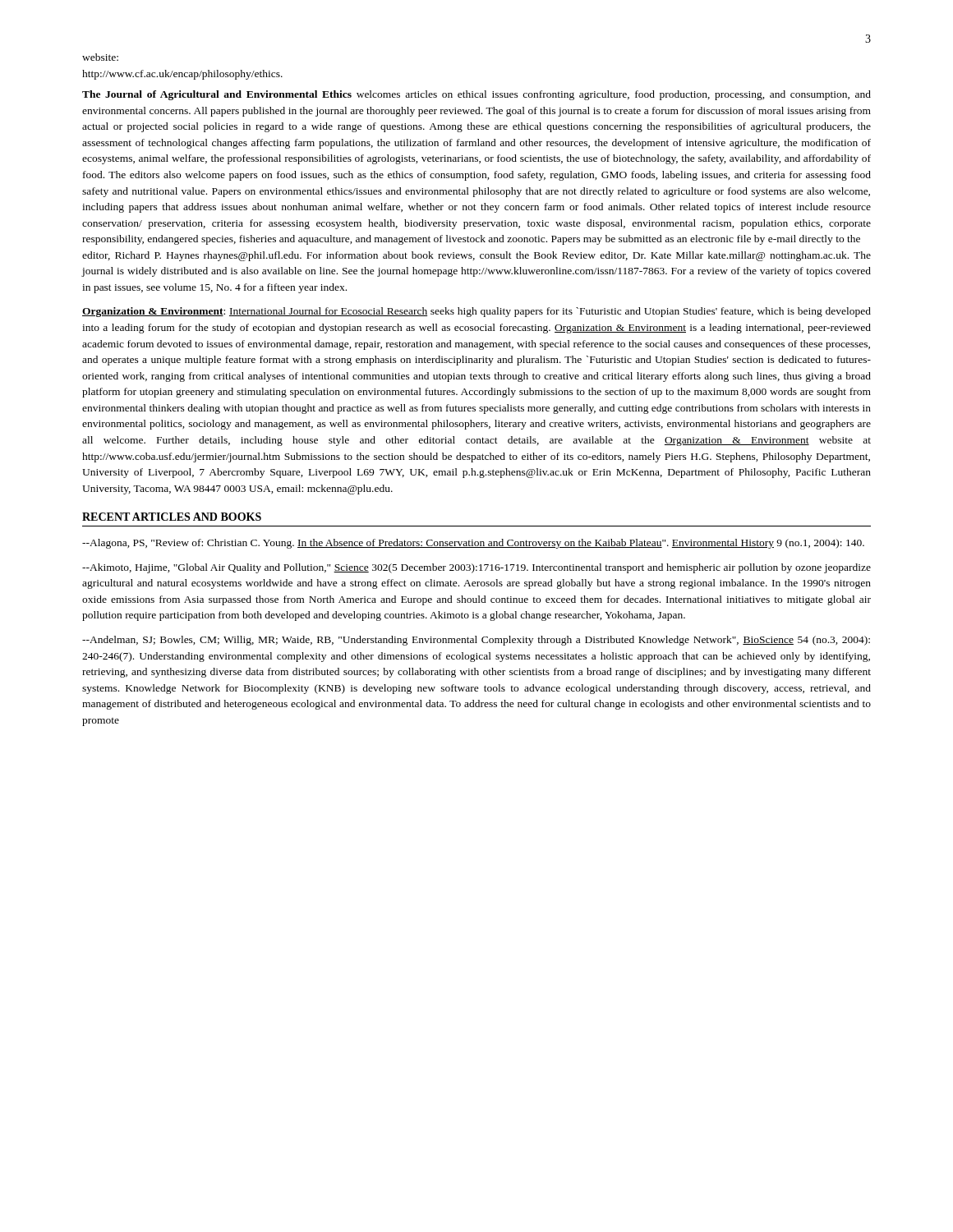Find the passage starting "Andelman, SJ; Bowles, CM; Willig, MR; Waide, RB,"
This screenshot has width=953, height=1232.
(x=476, y=680)
